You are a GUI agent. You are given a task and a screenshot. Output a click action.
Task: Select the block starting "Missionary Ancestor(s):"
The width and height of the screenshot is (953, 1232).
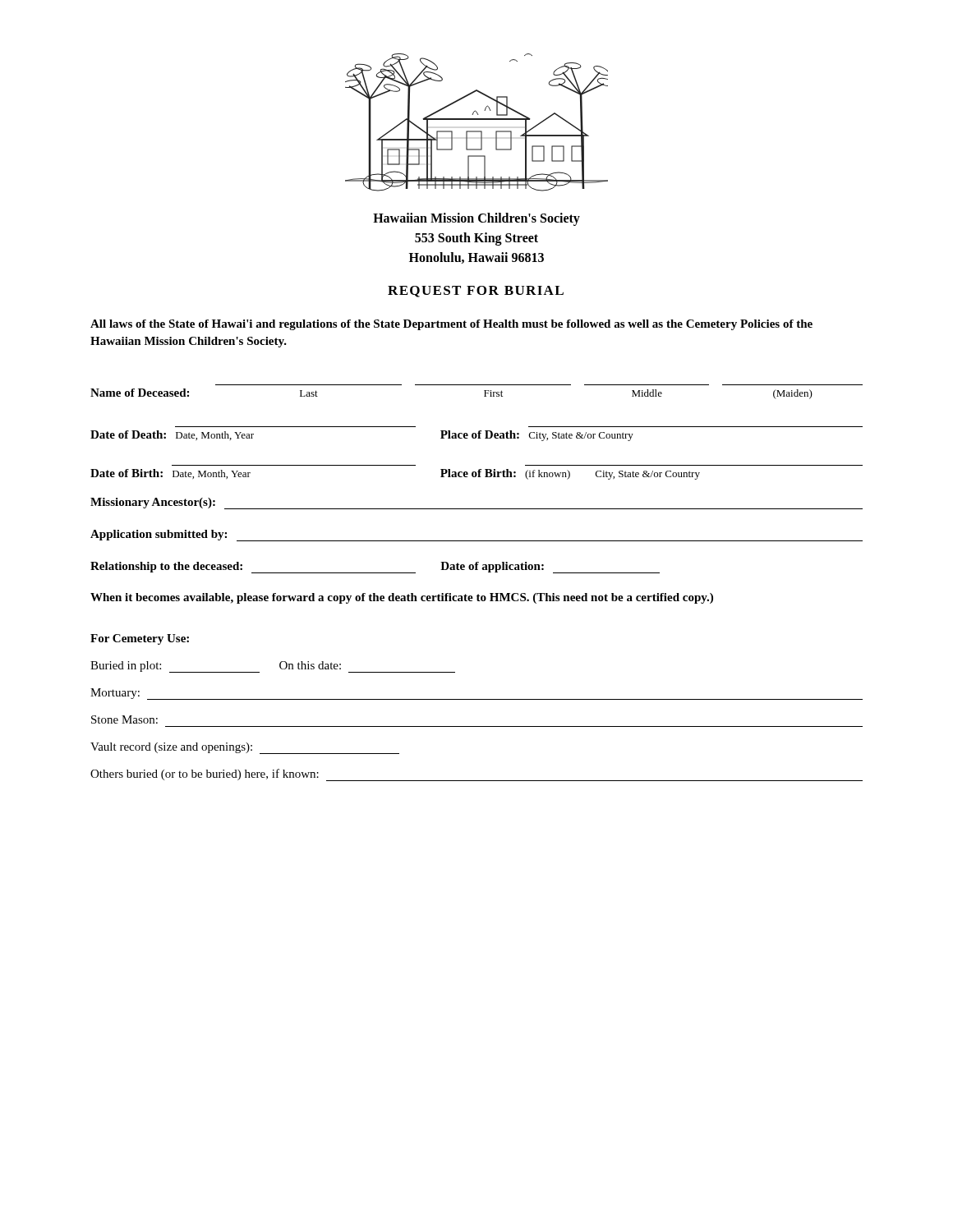coord(476,501)
